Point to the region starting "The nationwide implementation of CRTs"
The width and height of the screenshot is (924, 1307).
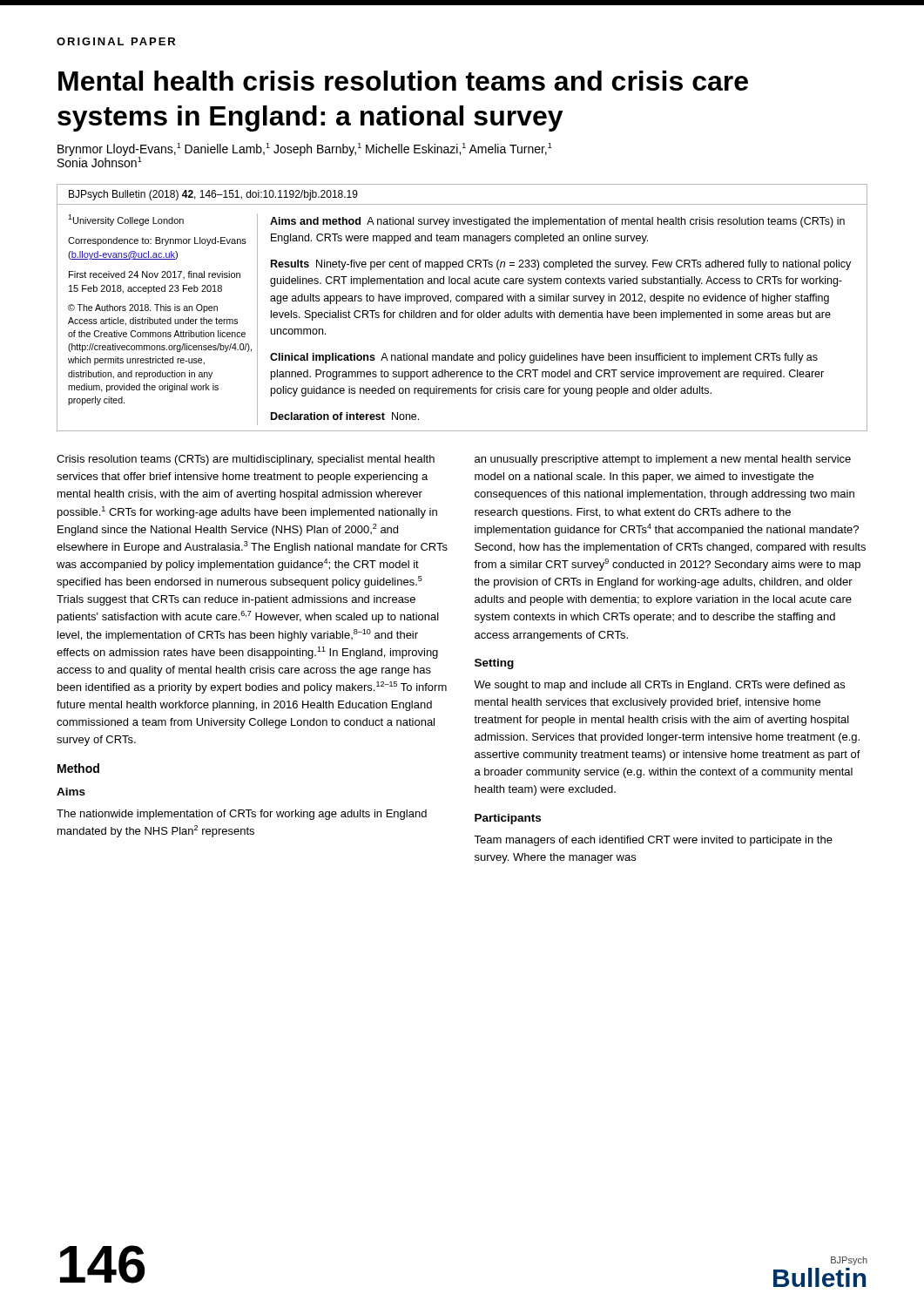(x=253, y=823)
